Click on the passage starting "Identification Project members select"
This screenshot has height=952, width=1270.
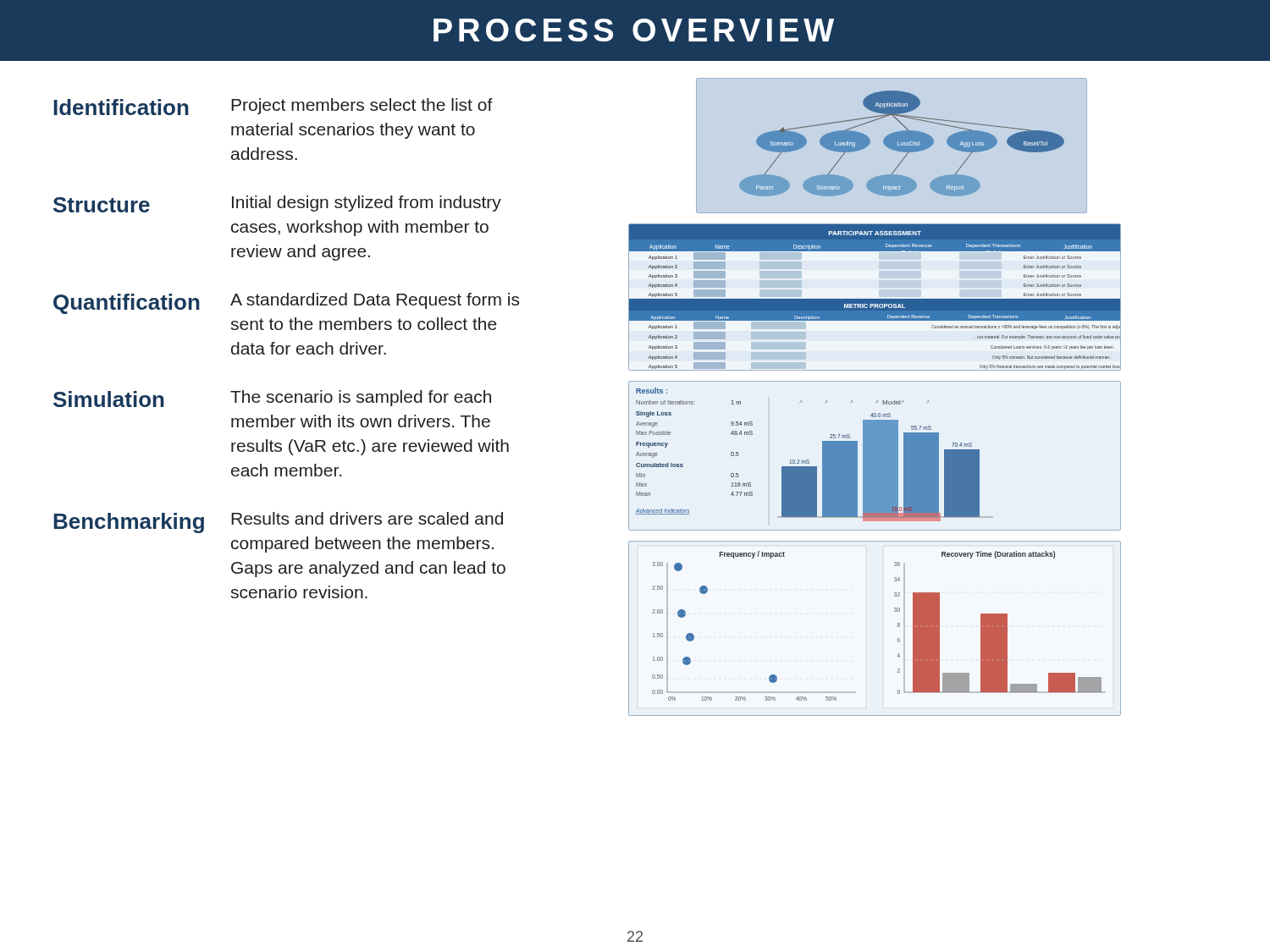[x=292, y=130]
